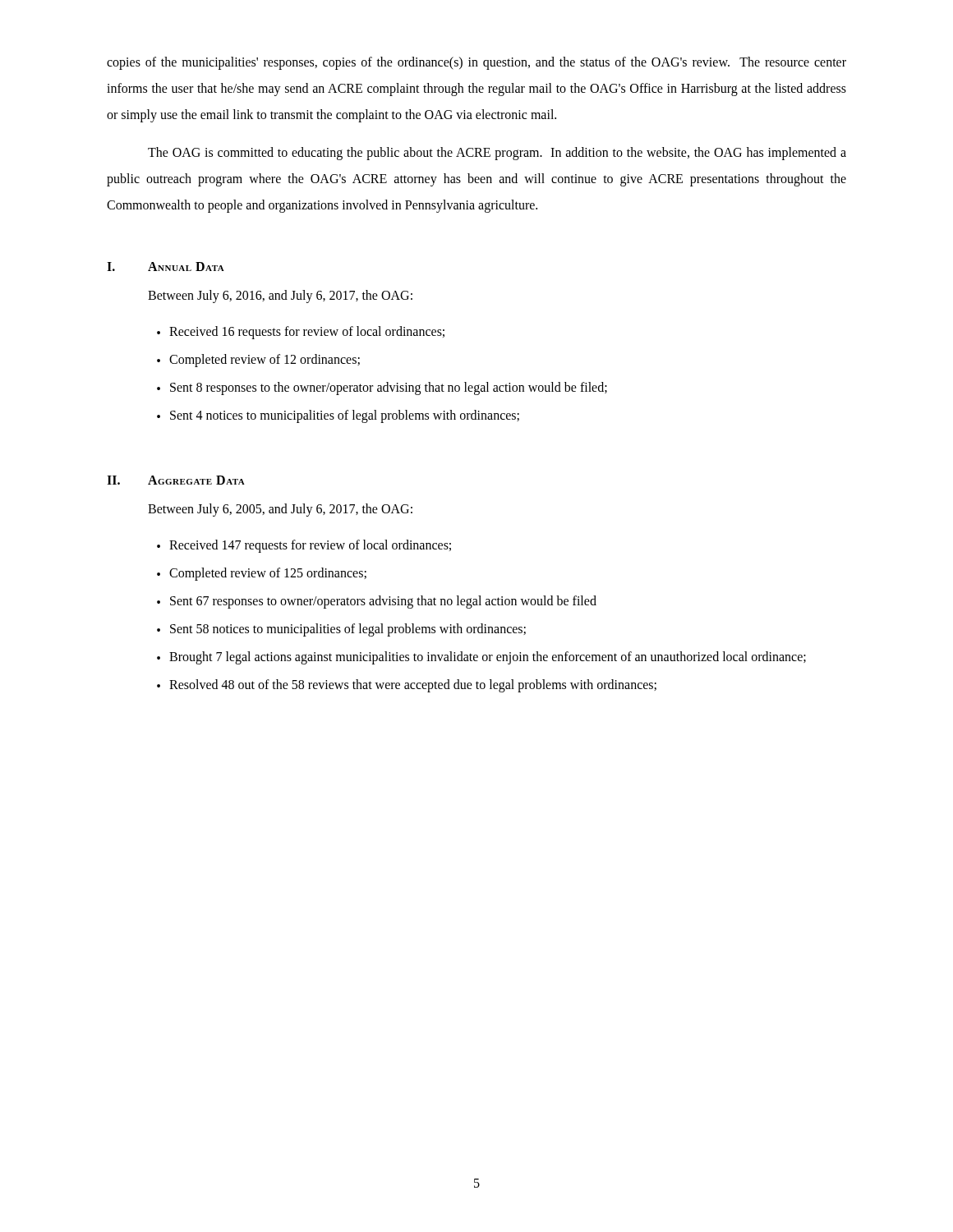Select the block starting "• Resolved 48 out of"
Screen dimensions: 1232x953
point(497,686)
